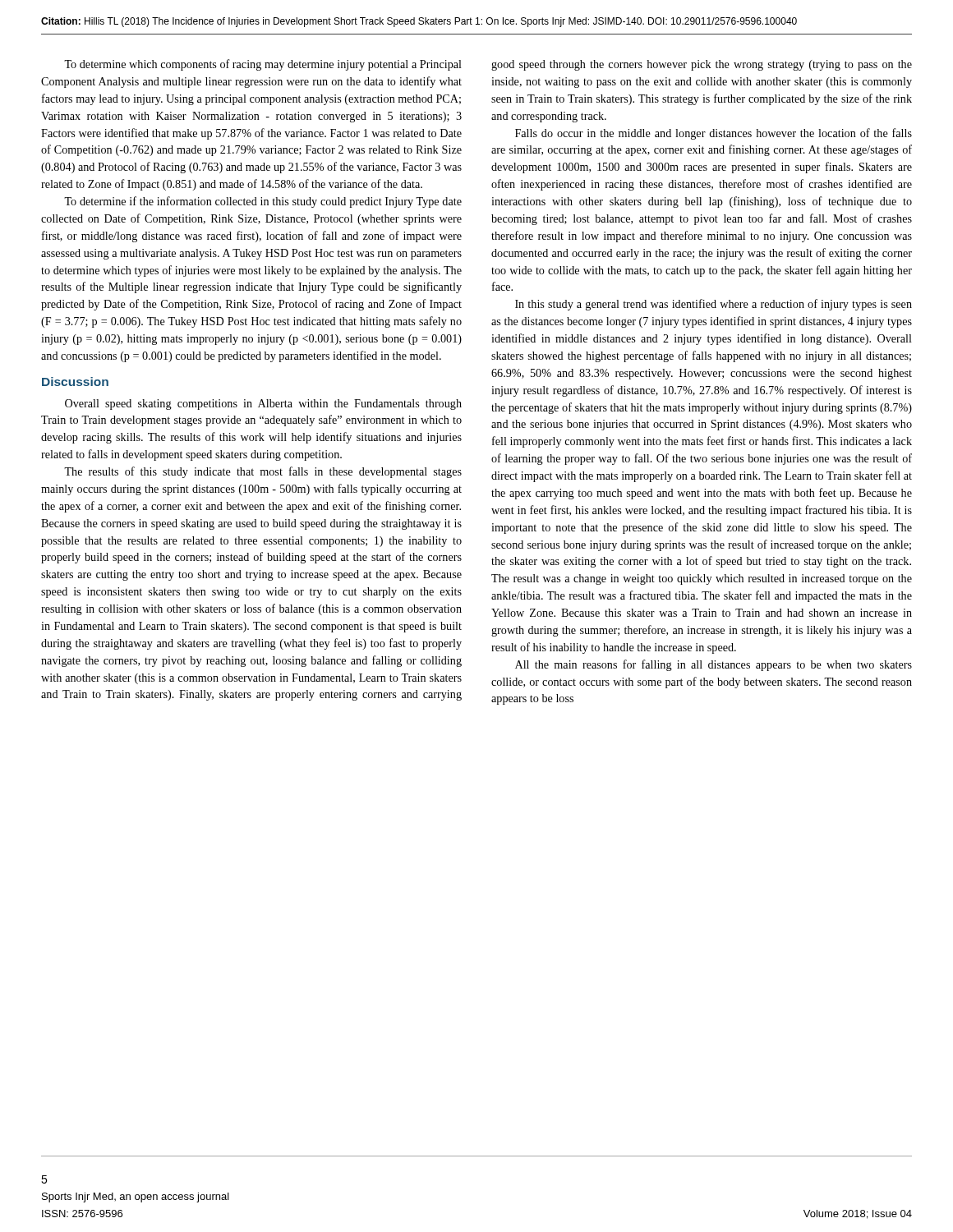Find the text block containing "To determine which components"

(251, 124)
